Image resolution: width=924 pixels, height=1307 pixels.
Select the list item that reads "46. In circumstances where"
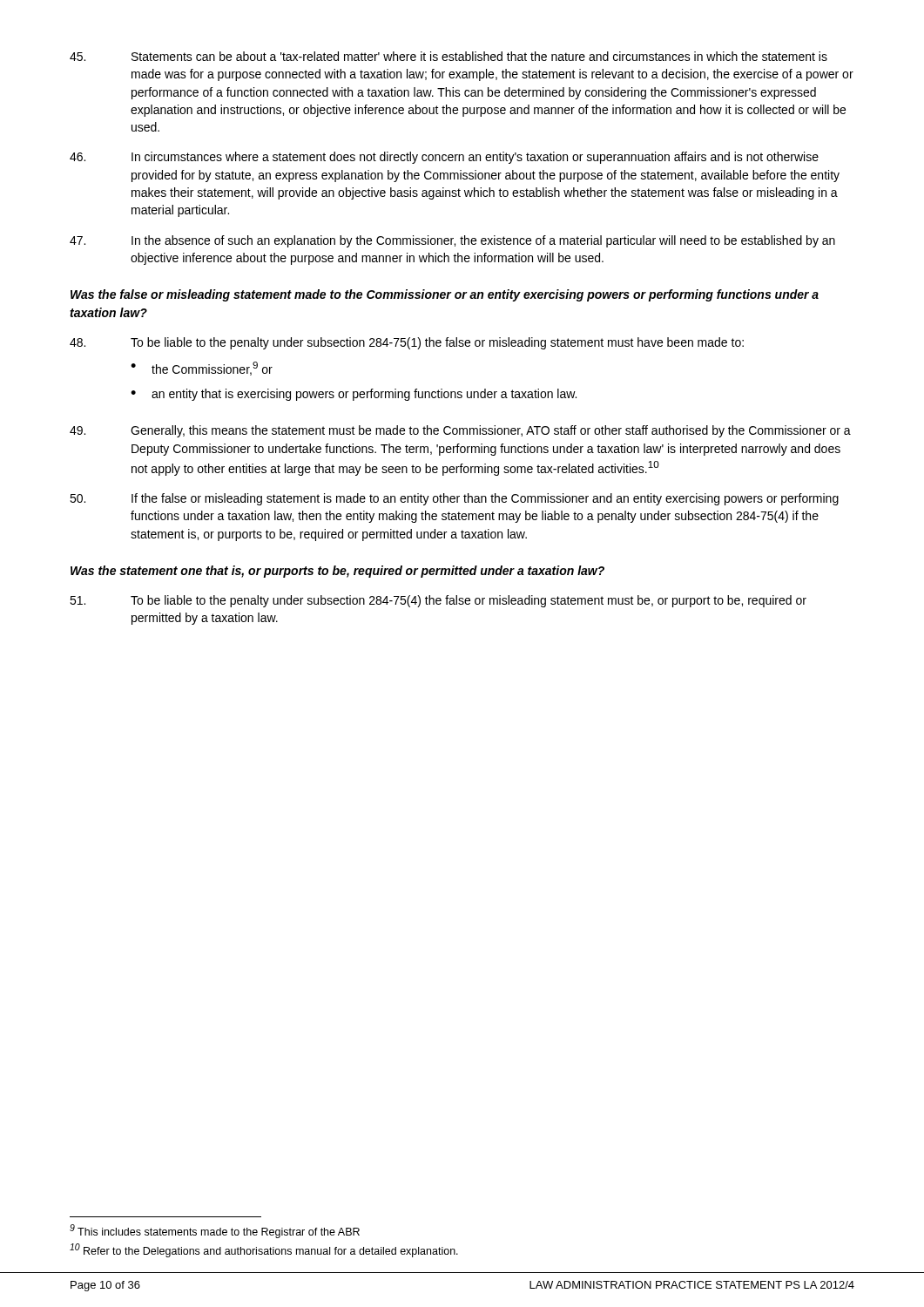[462, 184]
